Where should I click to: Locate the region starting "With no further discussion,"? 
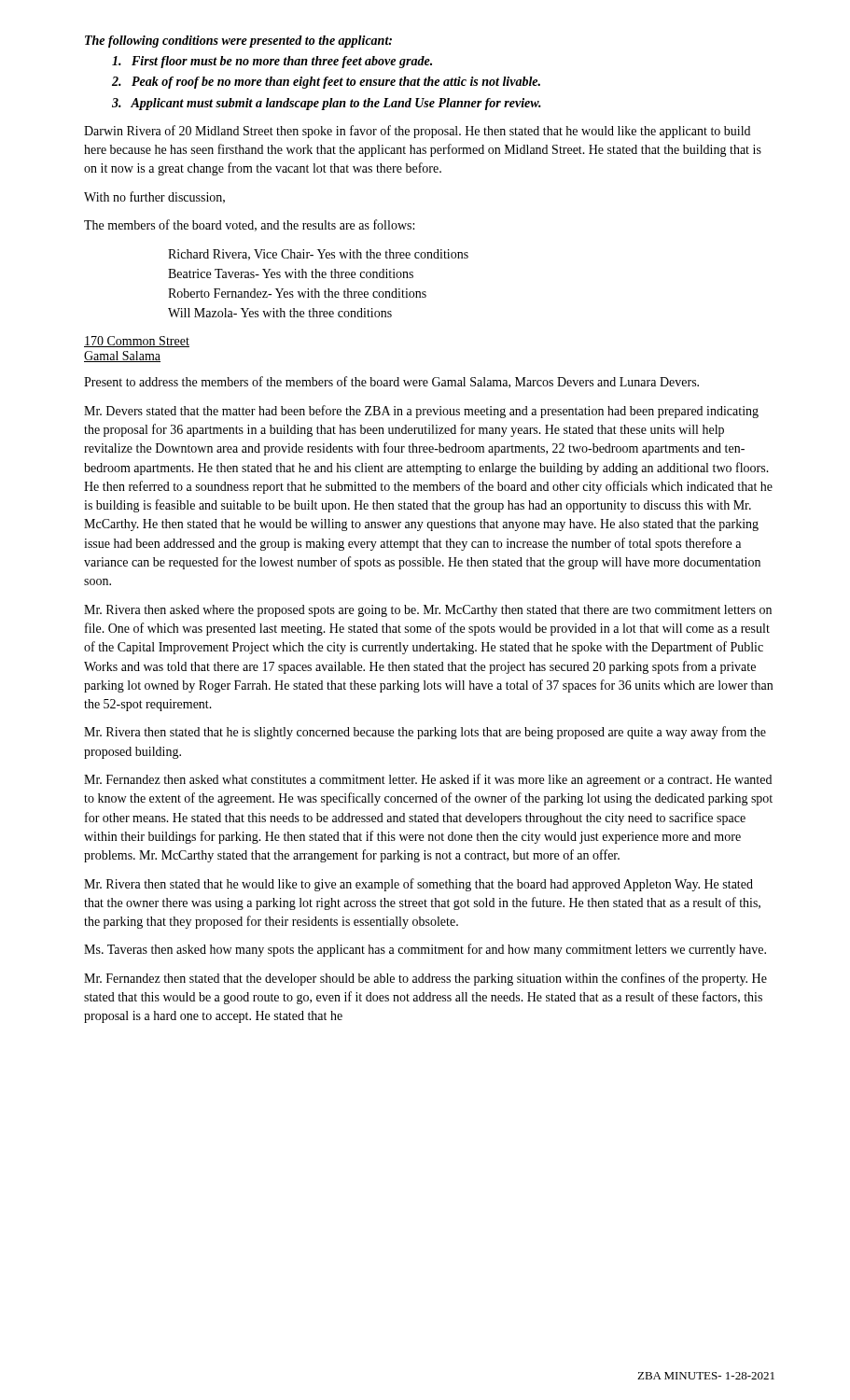154,197
